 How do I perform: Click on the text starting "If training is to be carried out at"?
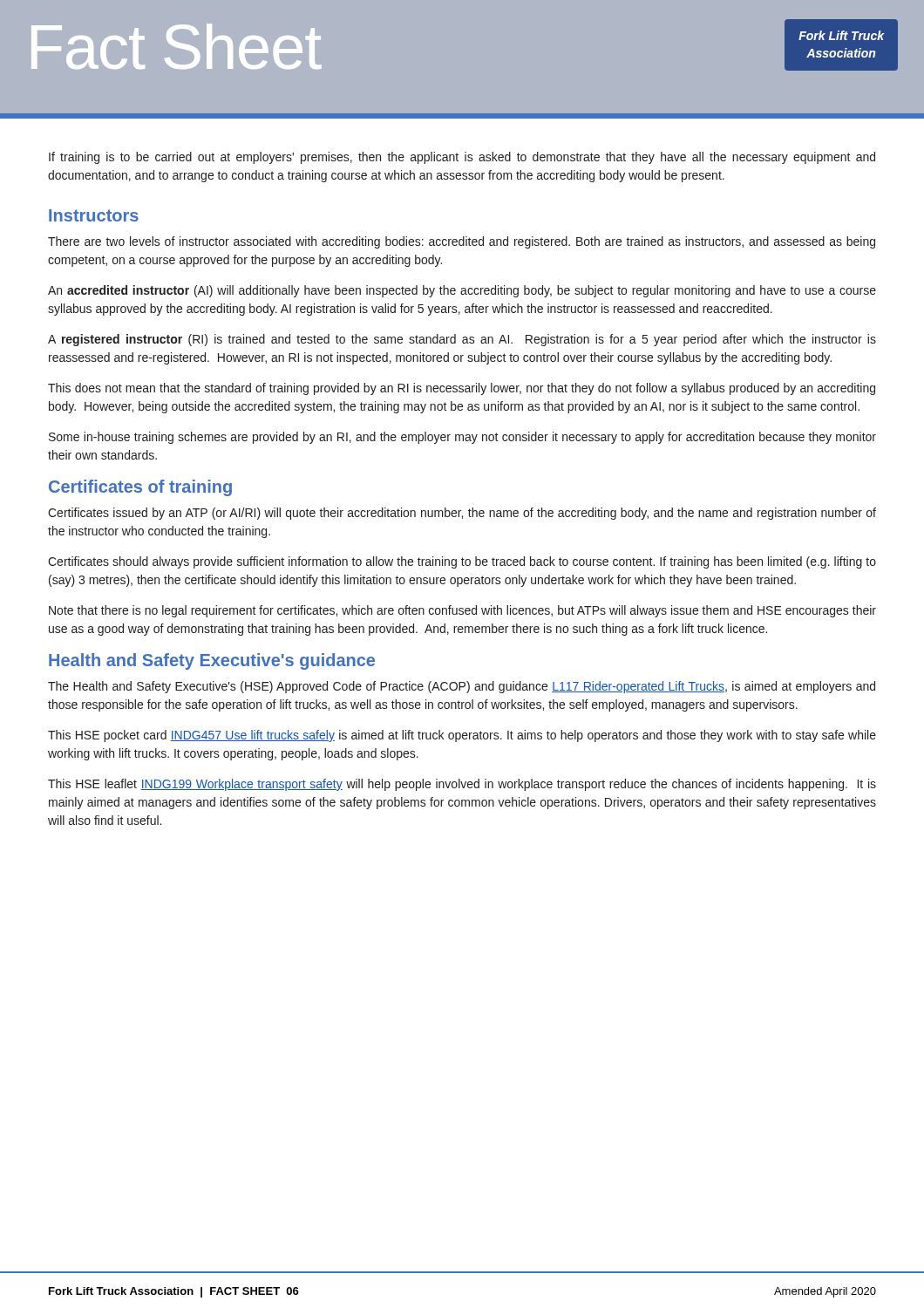pos(462,166)
